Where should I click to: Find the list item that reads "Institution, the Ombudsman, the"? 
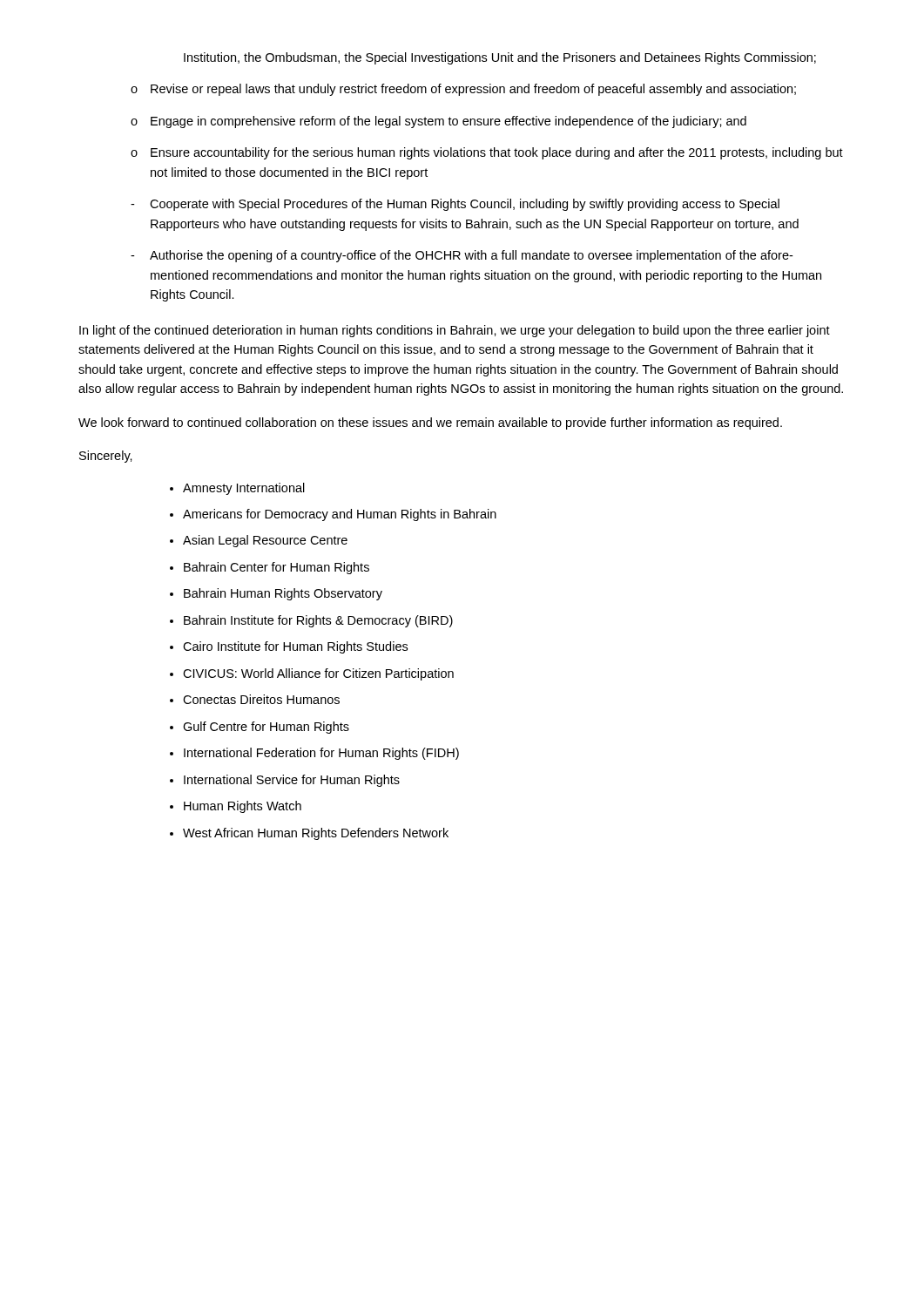[x=500, y=58]
